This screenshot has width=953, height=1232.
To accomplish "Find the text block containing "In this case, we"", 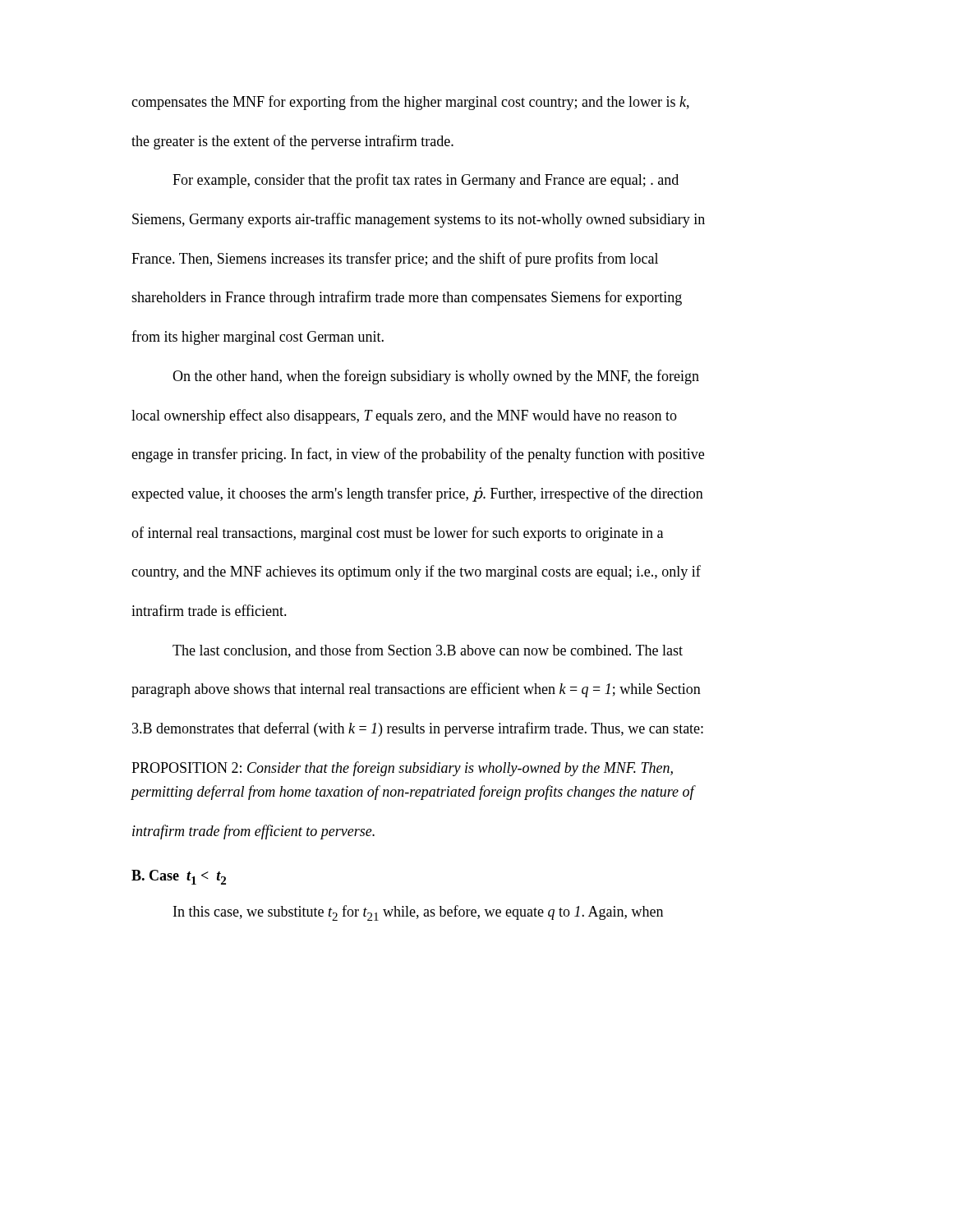I will tap(476, 914).
